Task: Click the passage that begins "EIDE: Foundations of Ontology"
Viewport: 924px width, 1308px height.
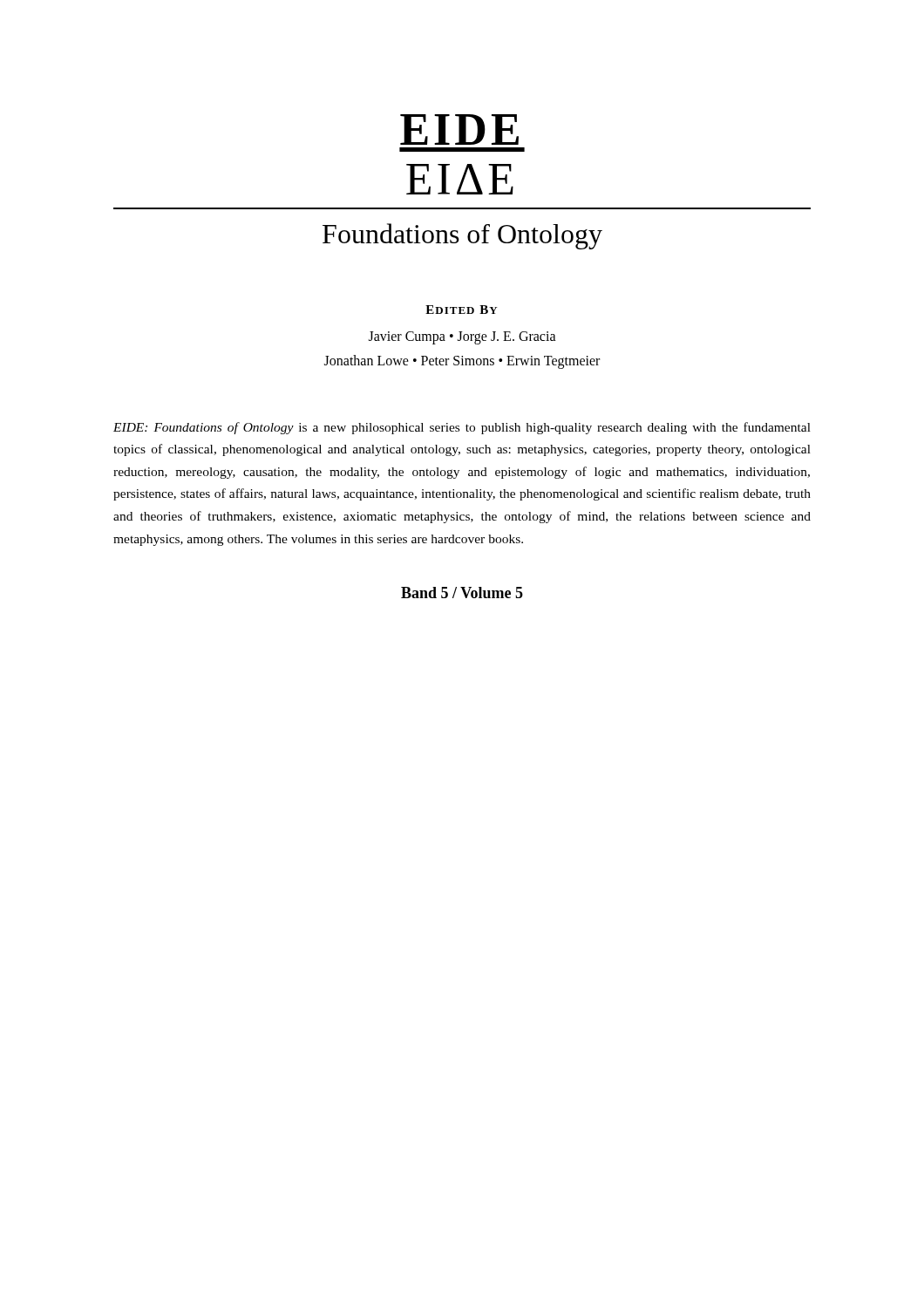Action: (x=462, y=482)
